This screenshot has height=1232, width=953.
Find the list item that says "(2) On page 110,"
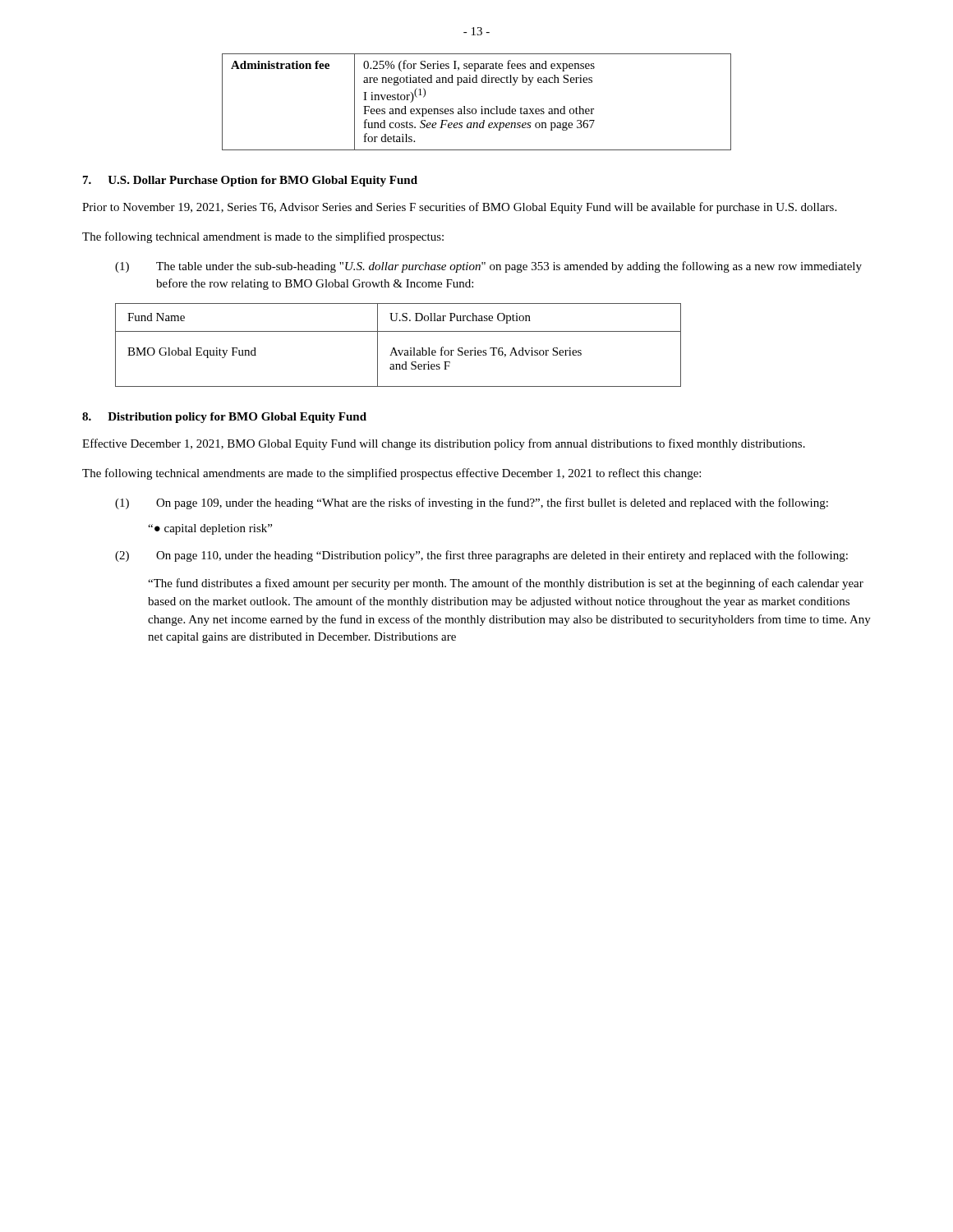(493, 556)
